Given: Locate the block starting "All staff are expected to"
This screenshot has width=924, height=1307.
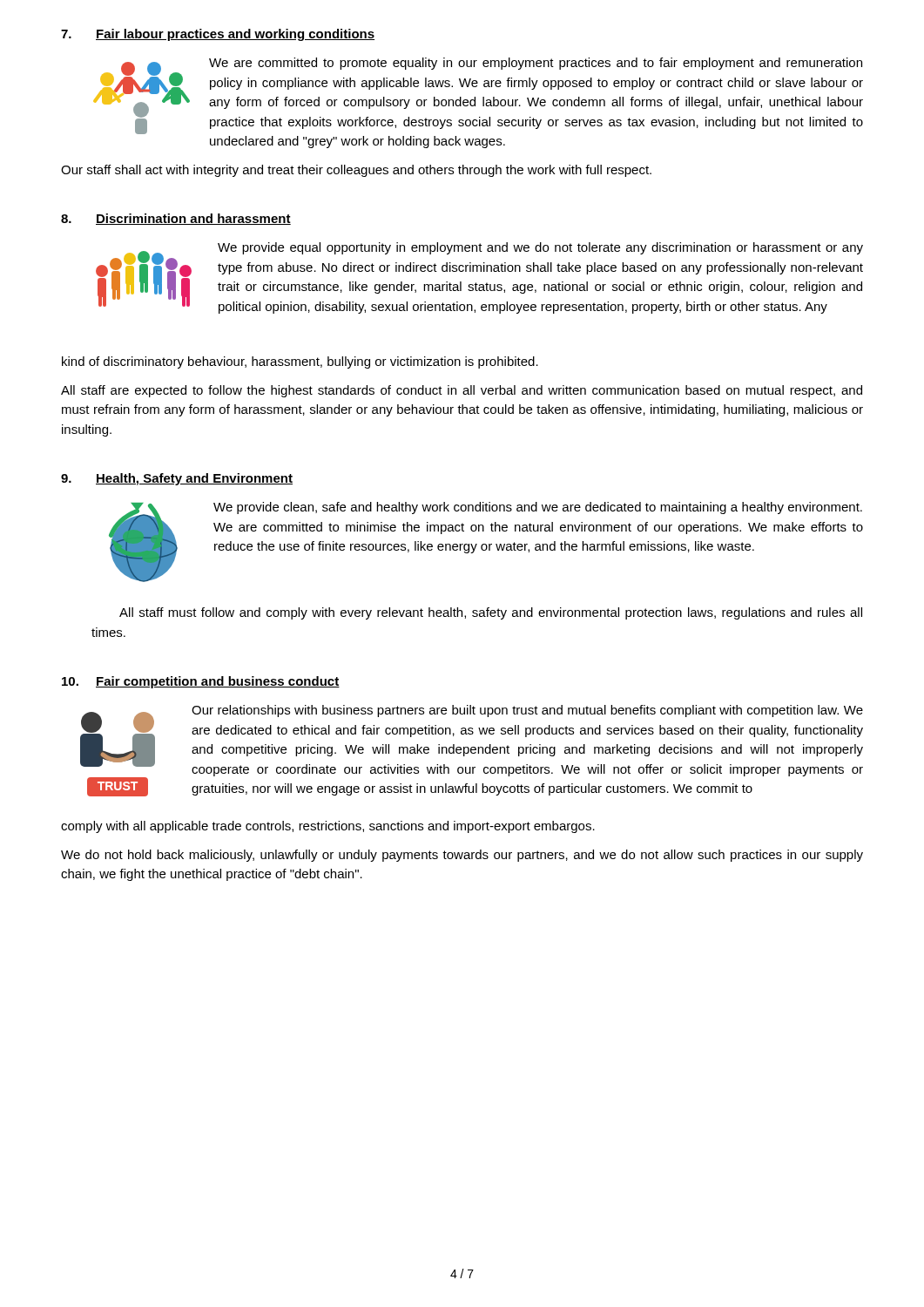Looking at the screenshot, I should coord(462,409).
